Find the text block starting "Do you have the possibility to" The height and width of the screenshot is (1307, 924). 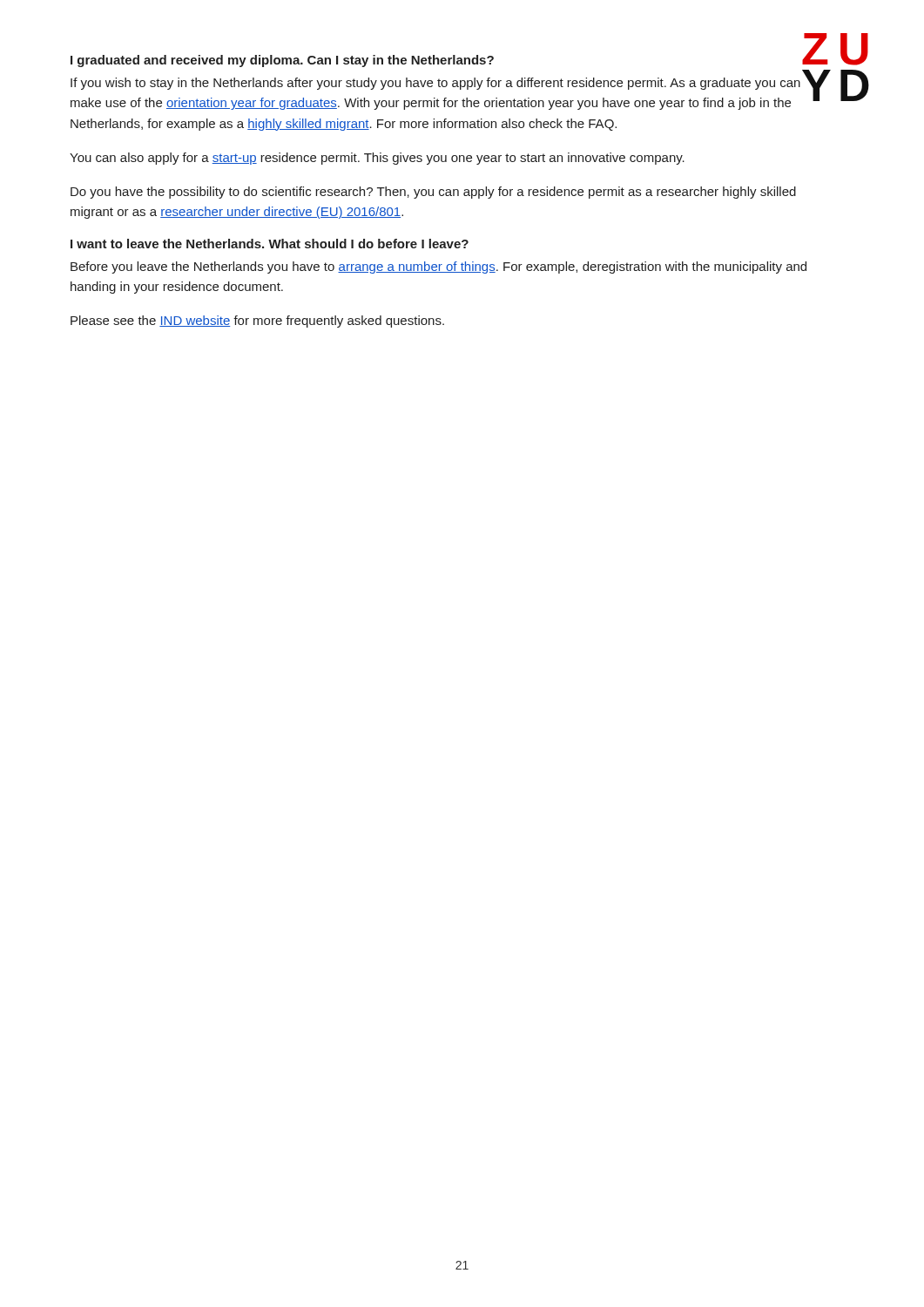[x=433, y=201]
